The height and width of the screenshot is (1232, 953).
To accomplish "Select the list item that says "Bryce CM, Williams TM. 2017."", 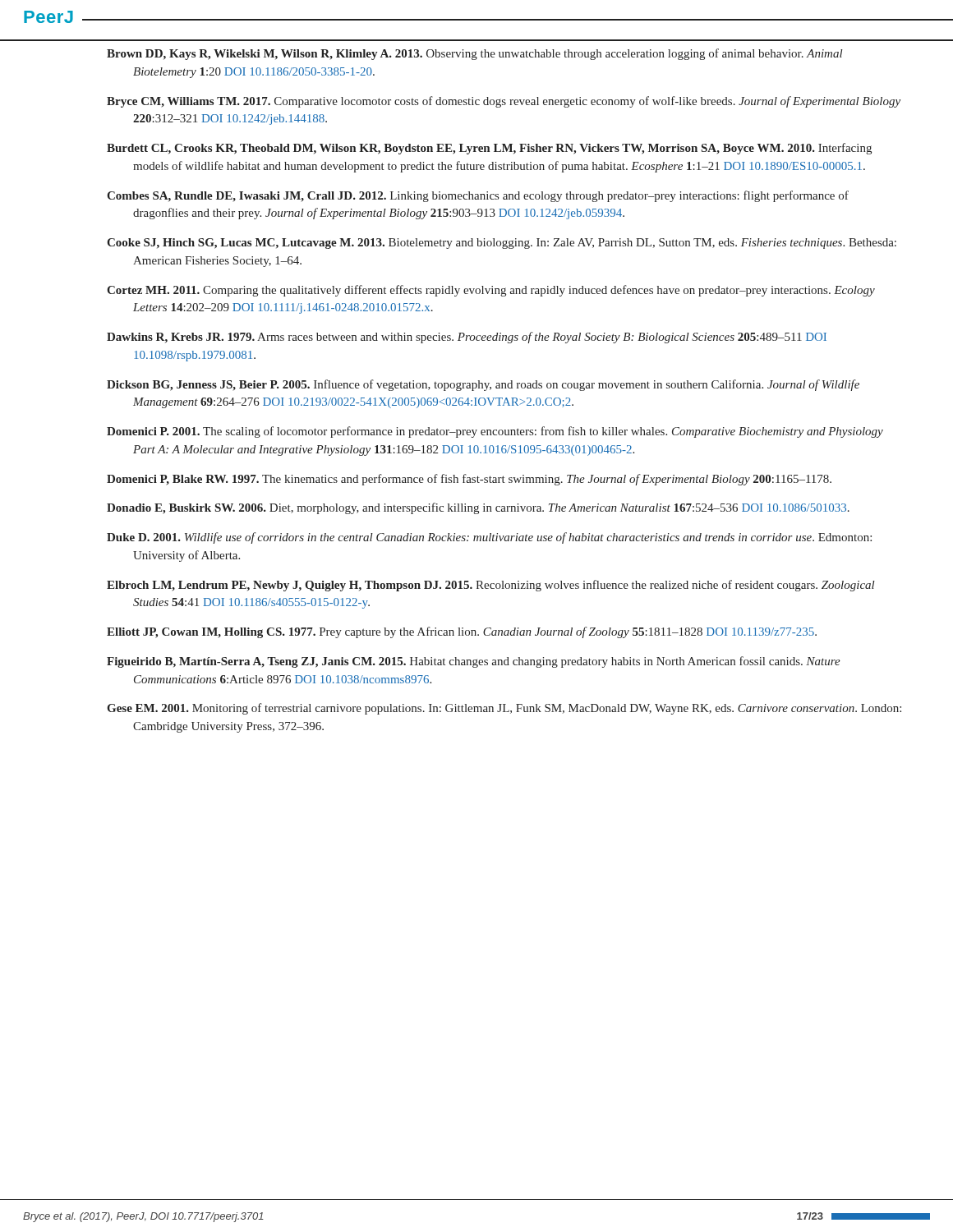I will pyautogui.click(x=504, y=110).
